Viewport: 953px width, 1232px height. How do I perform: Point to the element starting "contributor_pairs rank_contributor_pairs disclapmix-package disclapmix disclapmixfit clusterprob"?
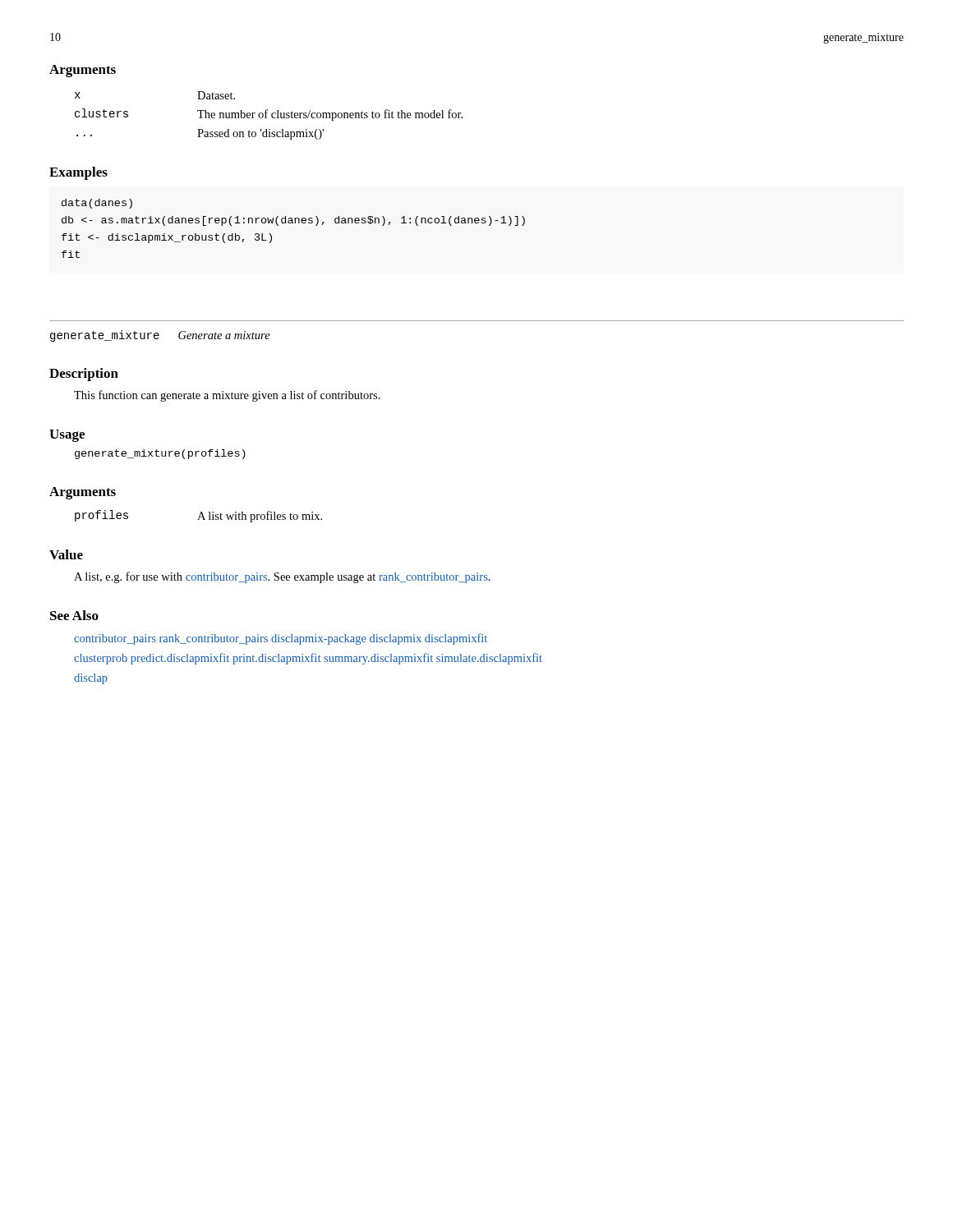coord(308,658)
